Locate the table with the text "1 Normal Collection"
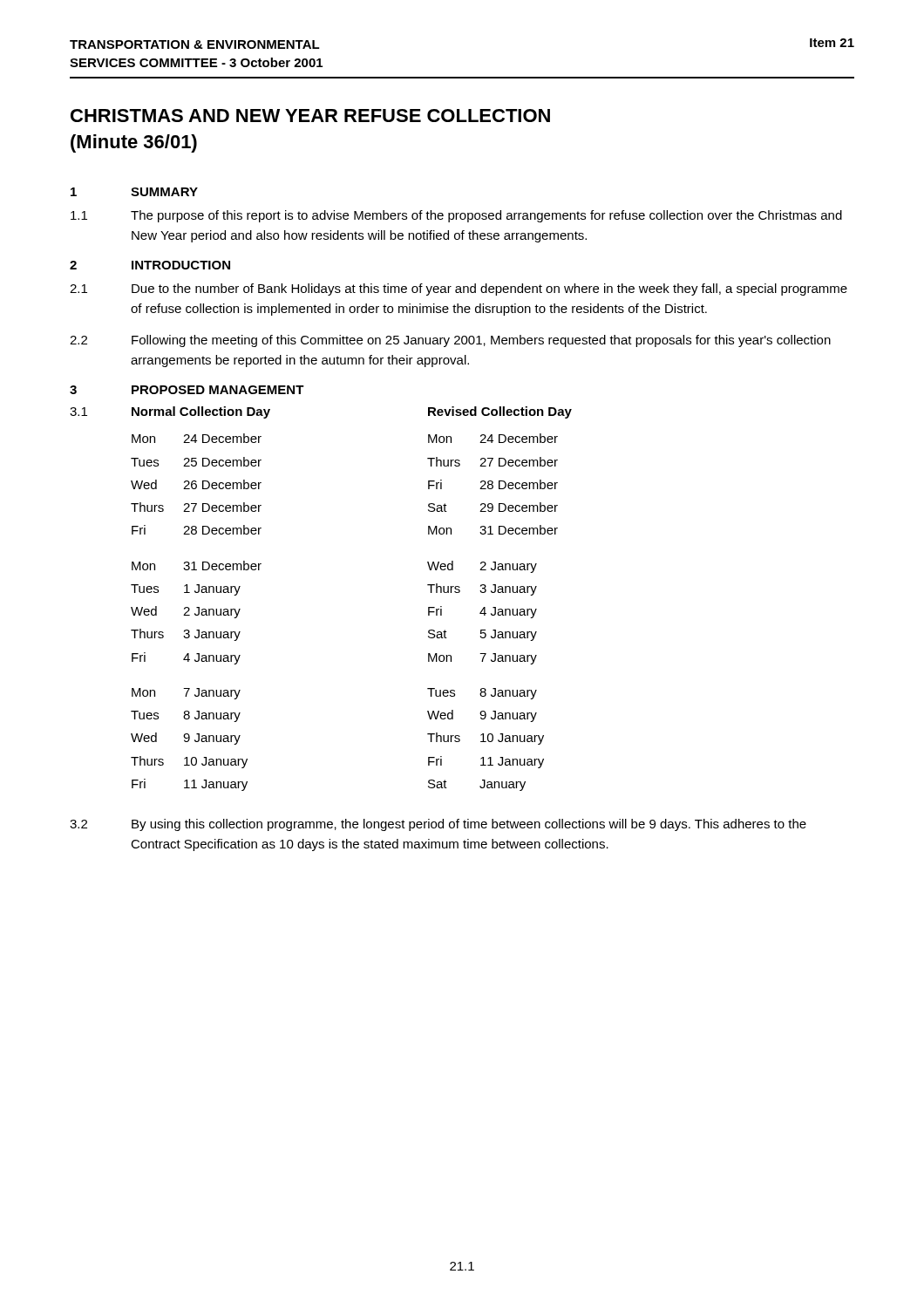This screenshot has width=924, height=1308. (x=462, y=600)
